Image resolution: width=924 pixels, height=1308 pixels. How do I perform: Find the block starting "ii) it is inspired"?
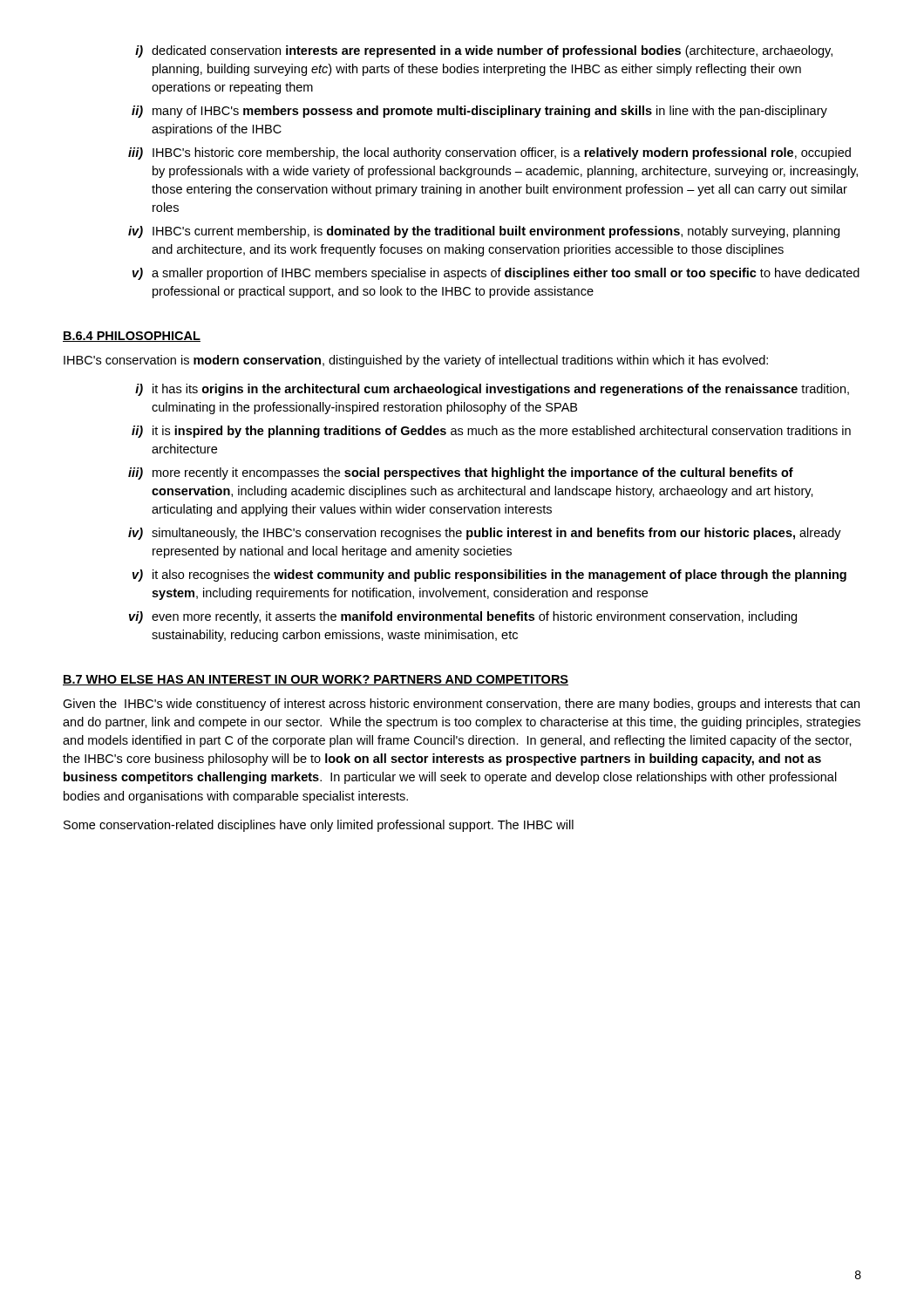click(x=479, y=441)
